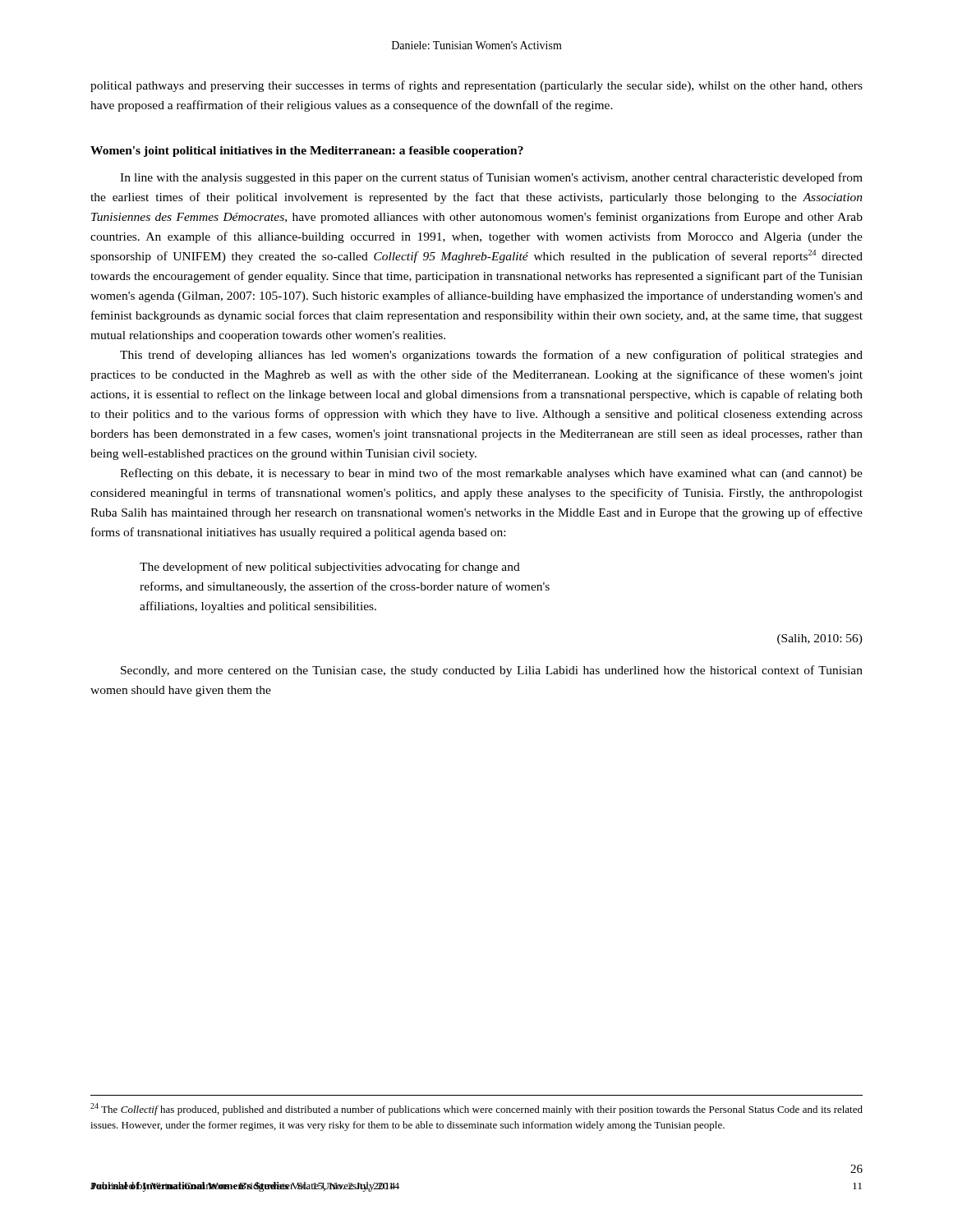Select a footnote
Viewport: 953px width, 1232px height.
[476, 1117]
